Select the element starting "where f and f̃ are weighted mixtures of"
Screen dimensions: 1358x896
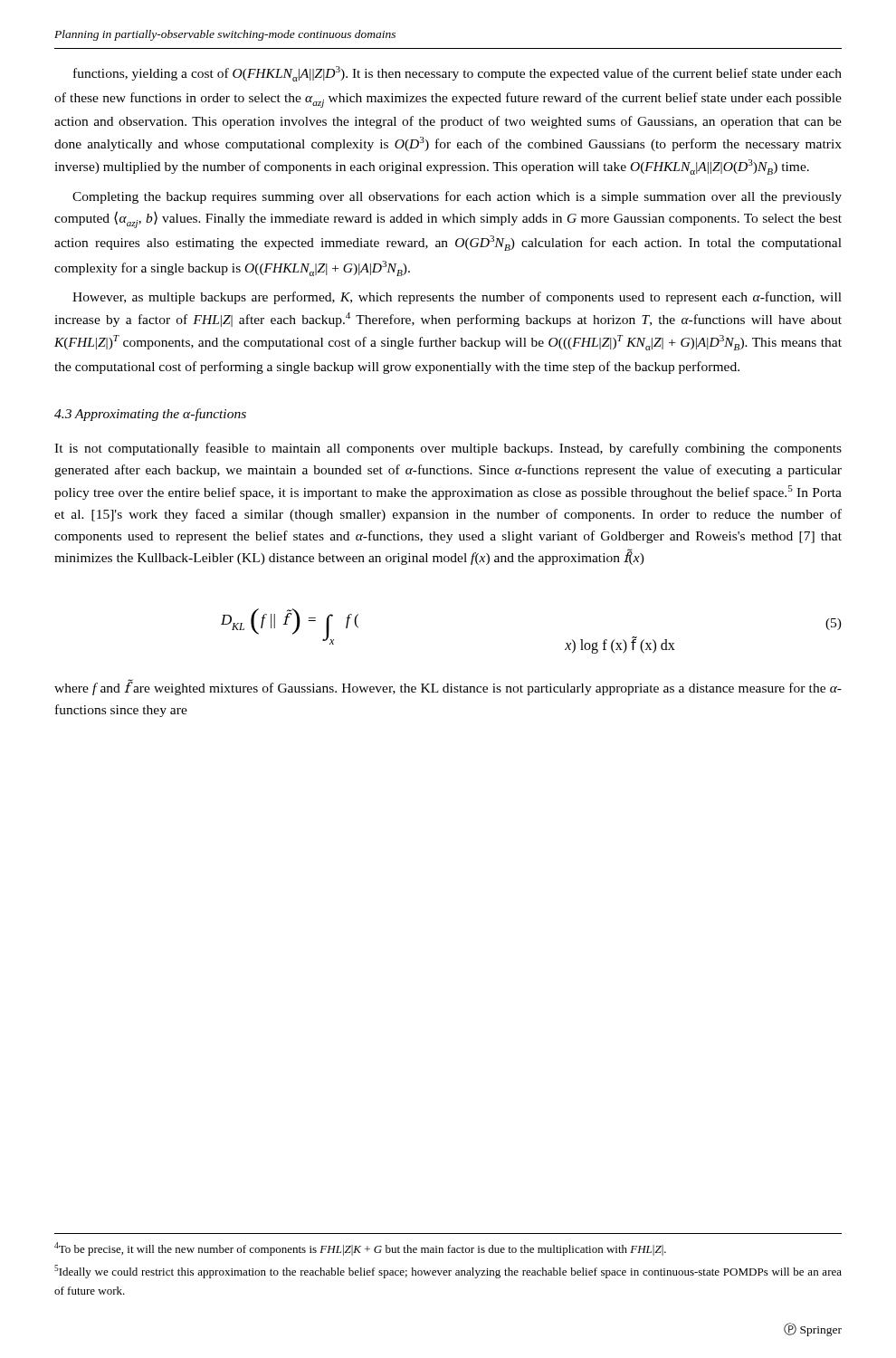(x=448, y=698)
